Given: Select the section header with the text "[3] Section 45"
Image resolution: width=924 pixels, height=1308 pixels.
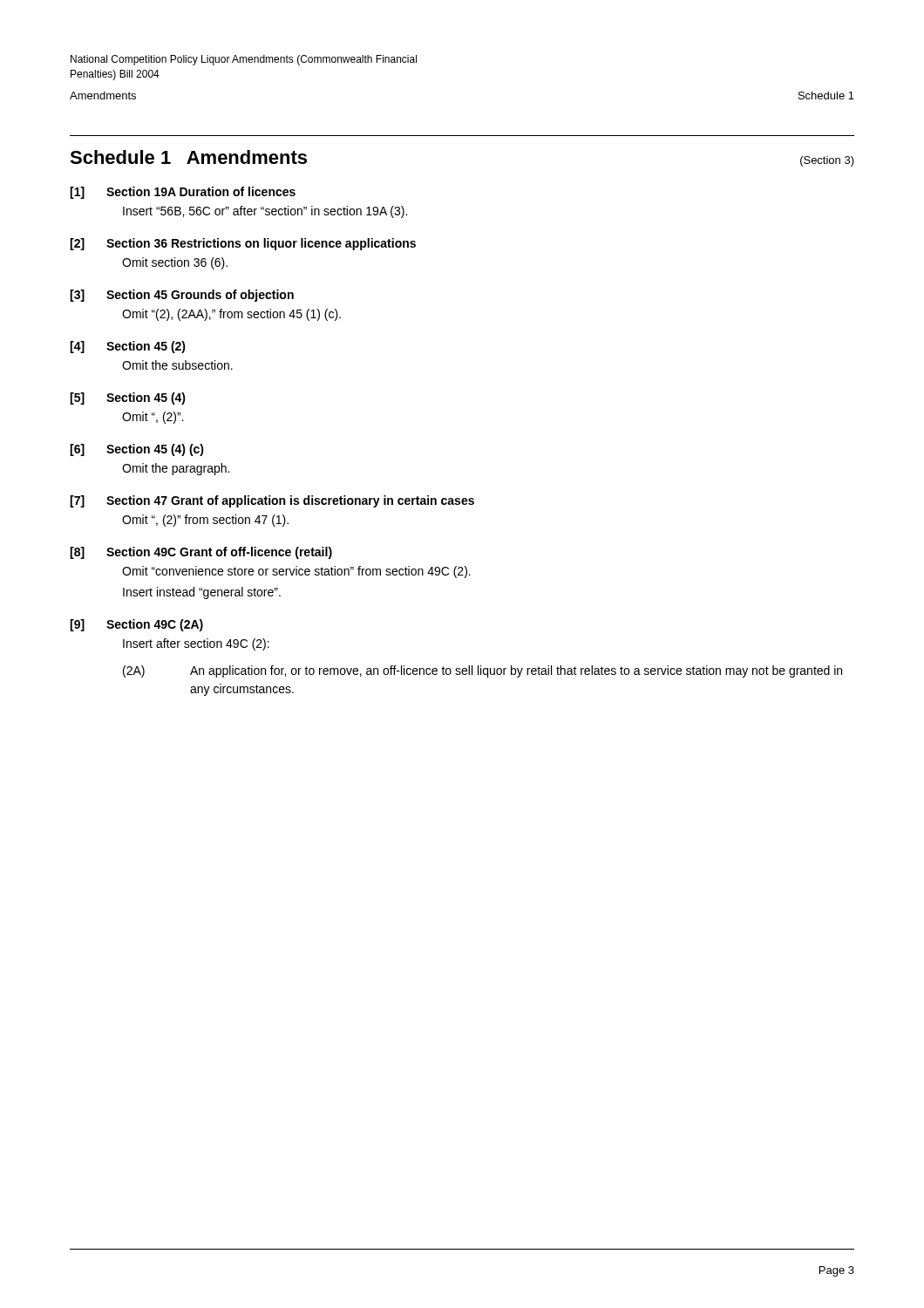Looking at the screenshot, I should tap(182, 295).
